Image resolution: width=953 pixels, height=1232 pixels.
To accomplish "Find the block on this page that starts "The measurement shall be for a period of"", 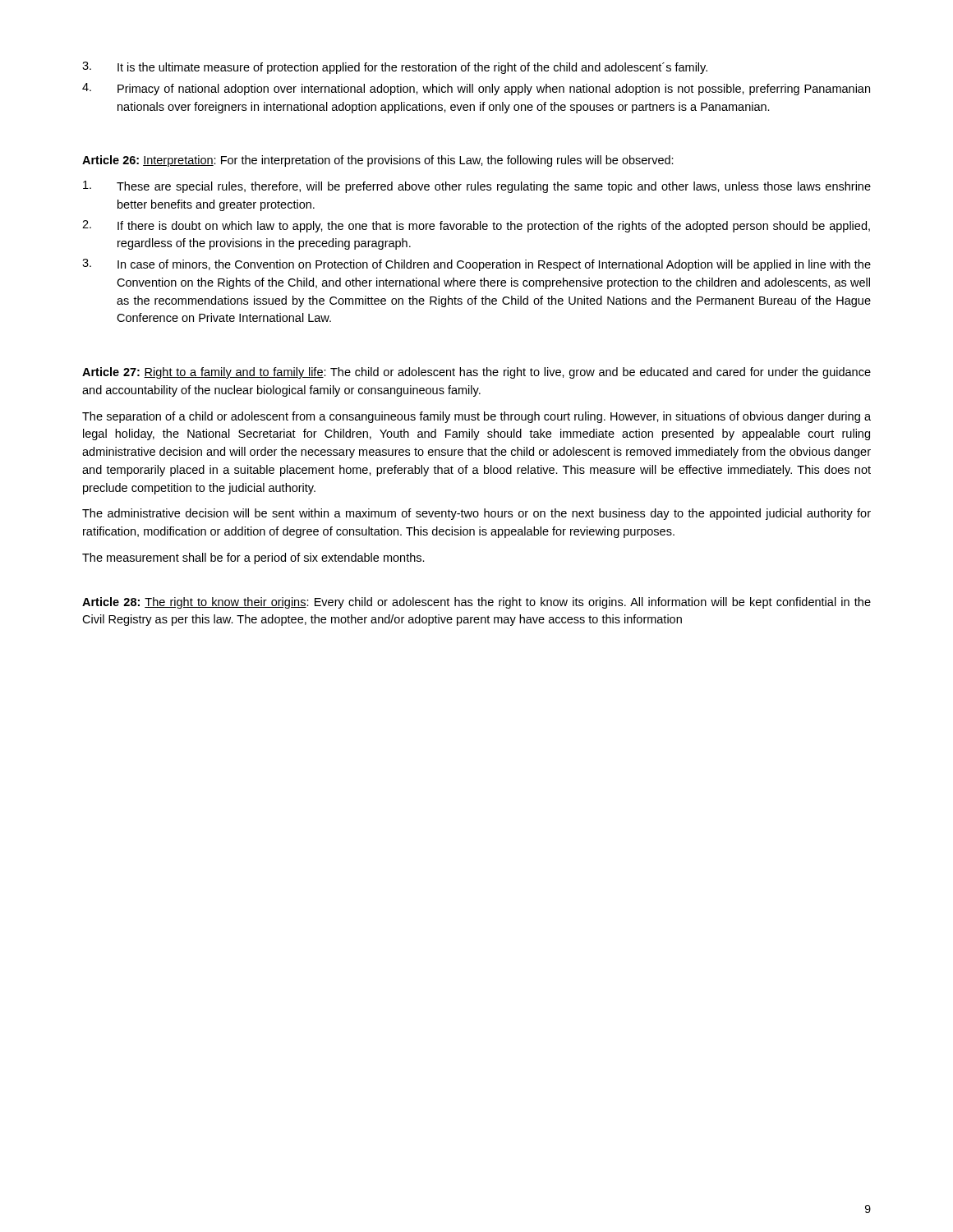I will (x=253, y=559).
